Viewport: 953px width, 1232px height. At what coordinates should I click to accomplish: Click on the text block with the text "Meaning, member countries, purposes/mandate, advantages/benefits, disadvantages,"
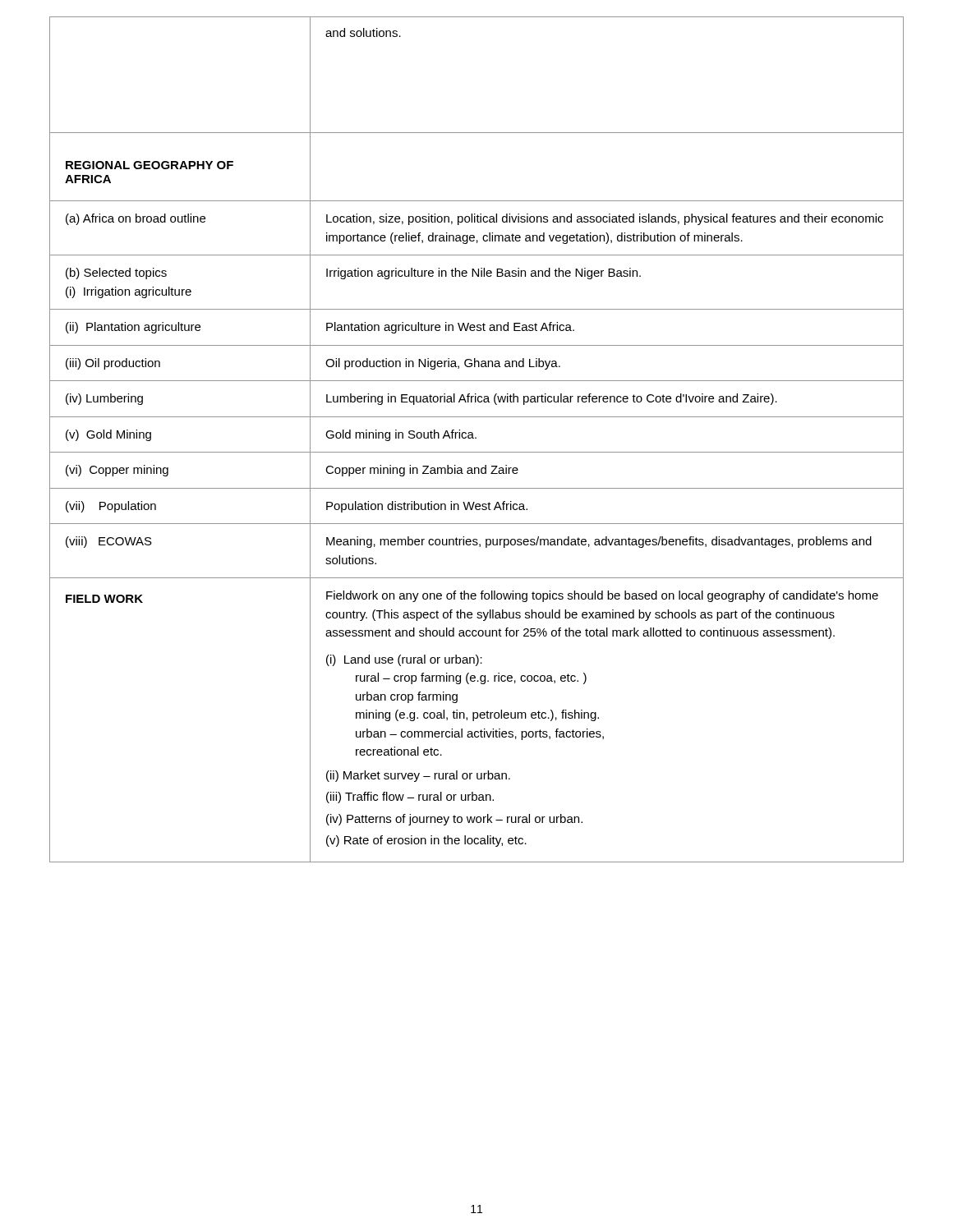coord(599,550)
